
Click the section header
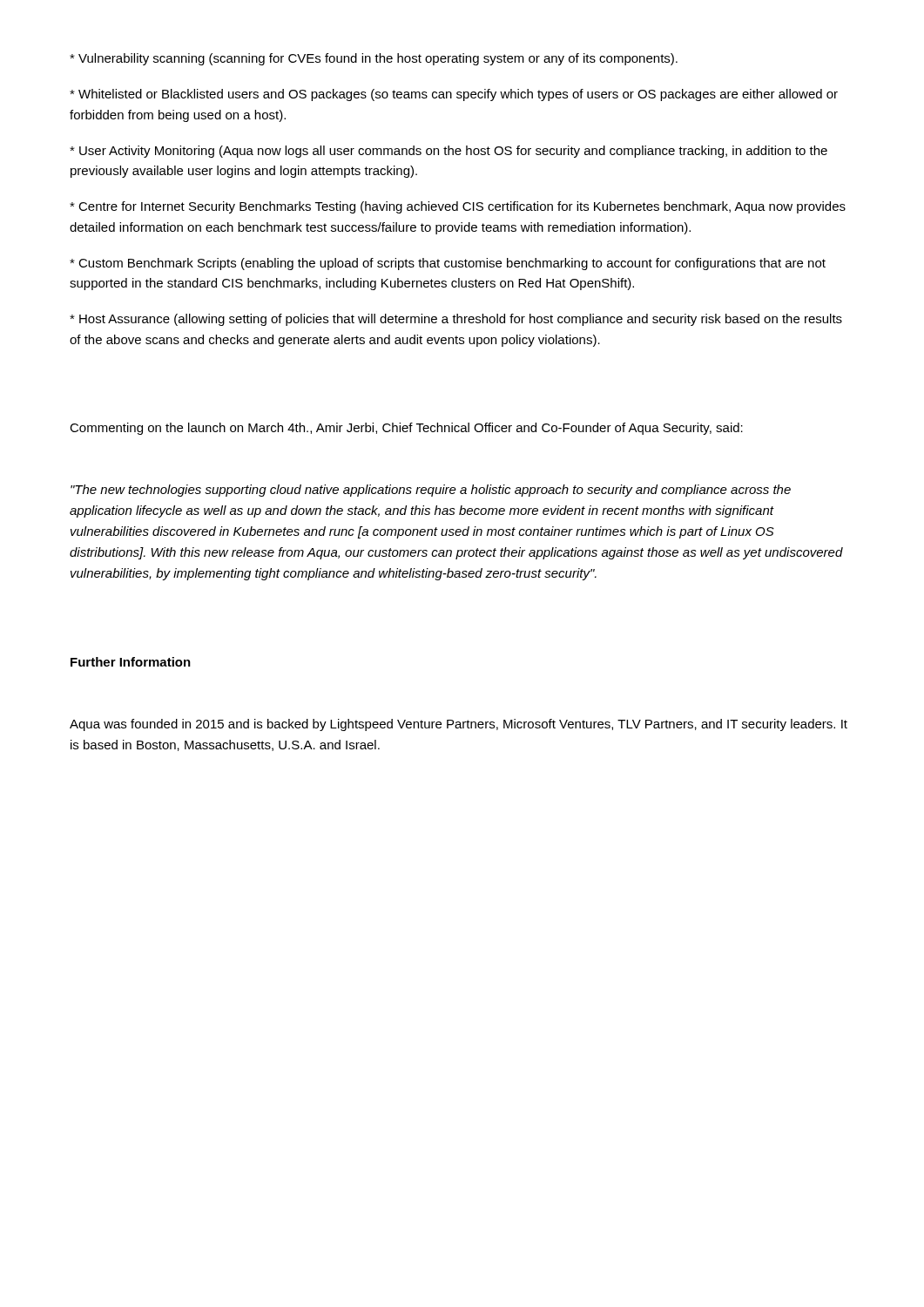(x=130, y=662)
